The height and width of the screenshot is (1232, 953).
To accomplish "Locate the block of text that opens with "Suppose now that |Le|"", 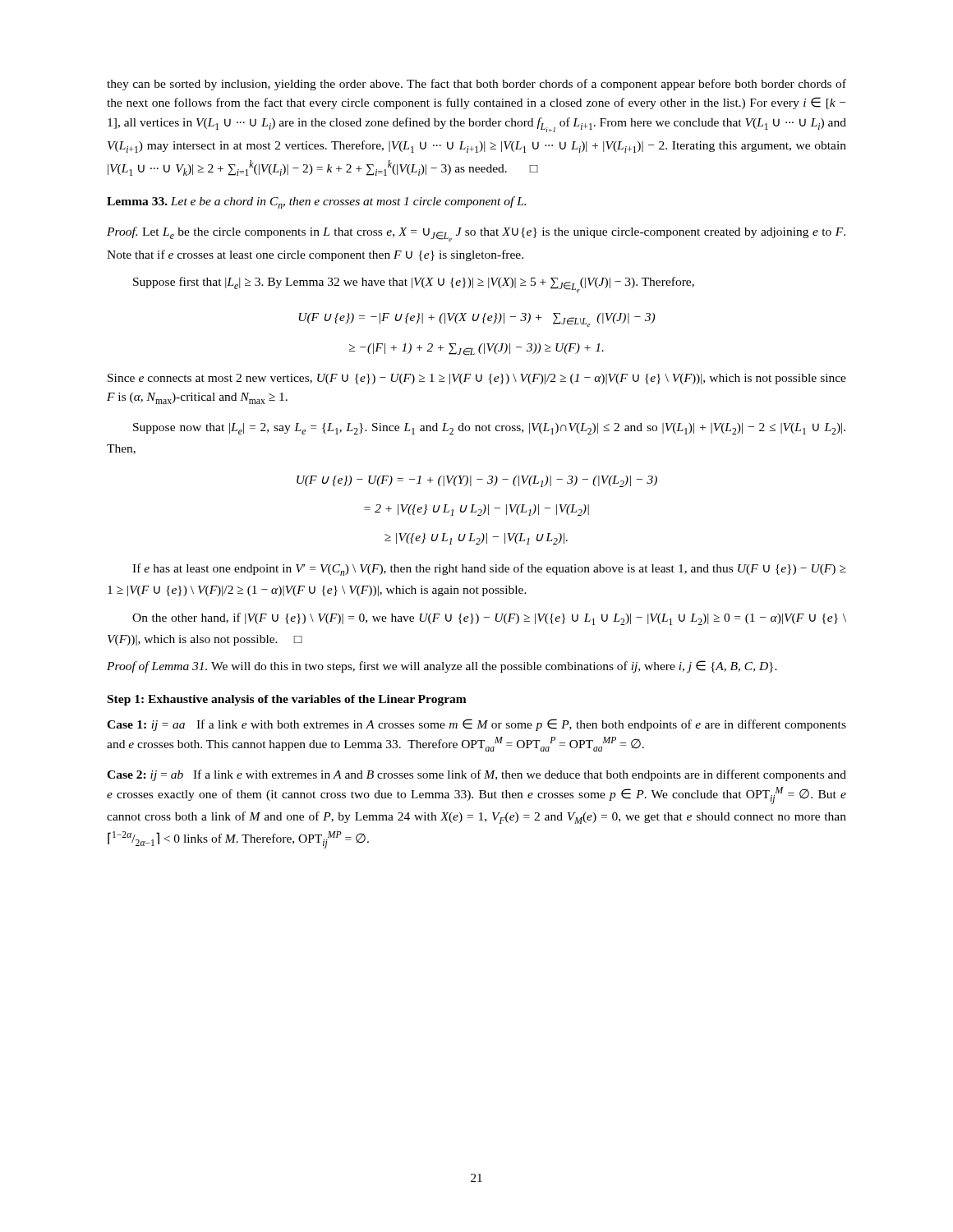I will 476,438.
